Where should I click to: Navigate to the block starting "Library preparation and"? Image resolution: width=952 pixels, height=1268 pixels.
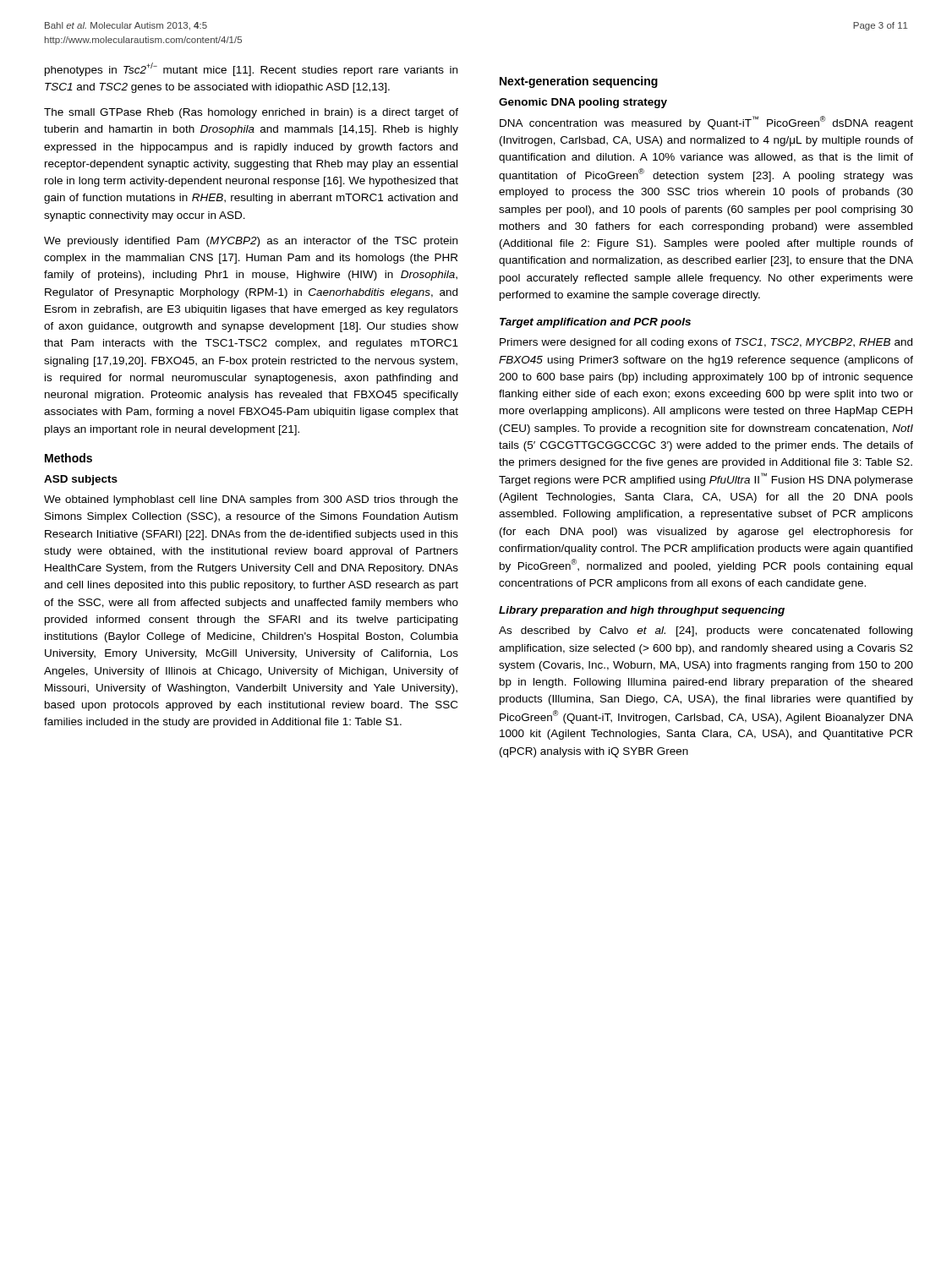pos(706,610)
